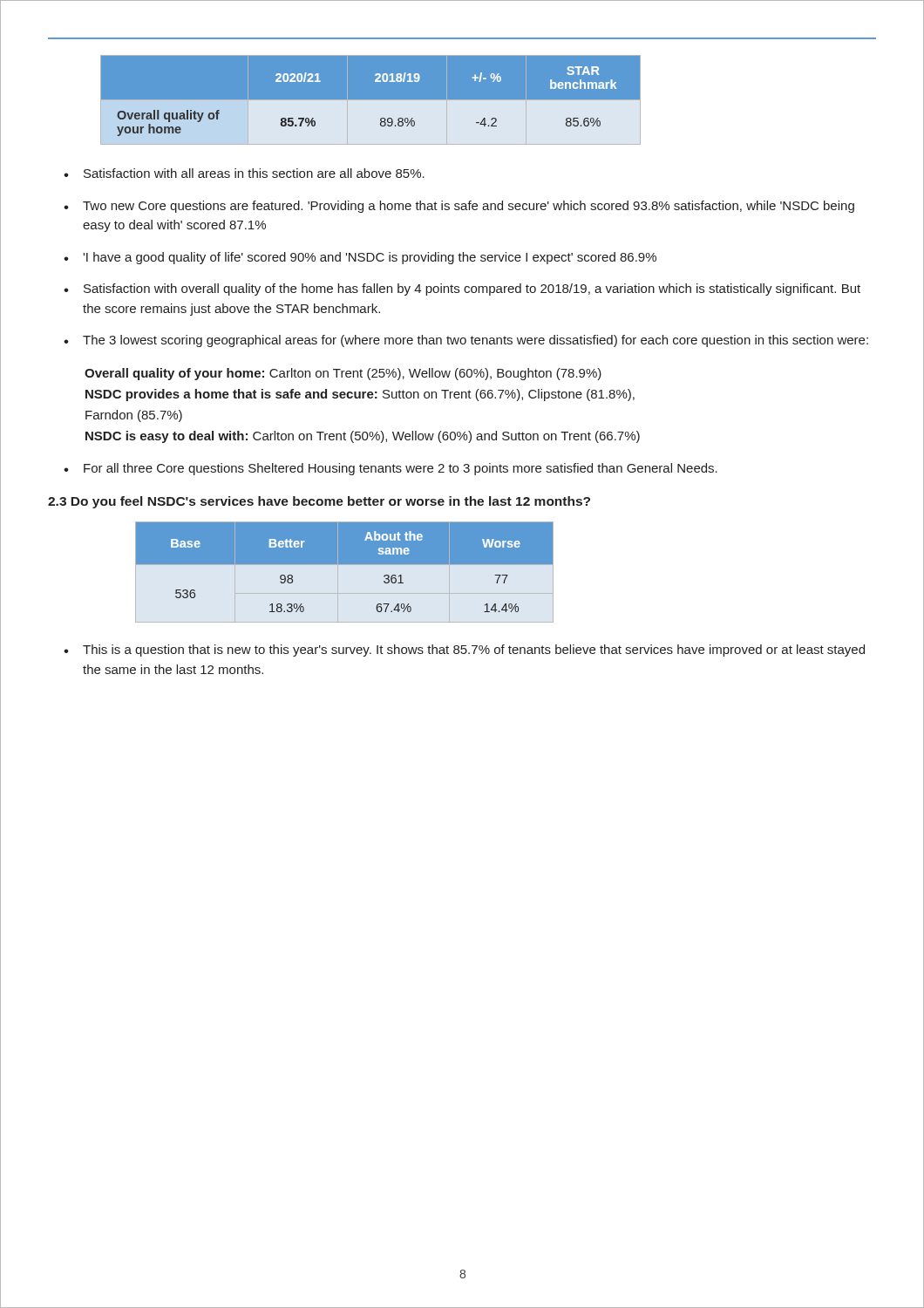Screen dimensions: 1308x924
Task: Find the section header on this page that starts "2.3 Do you feel NSDC's services have"
Action: (320, 501)
